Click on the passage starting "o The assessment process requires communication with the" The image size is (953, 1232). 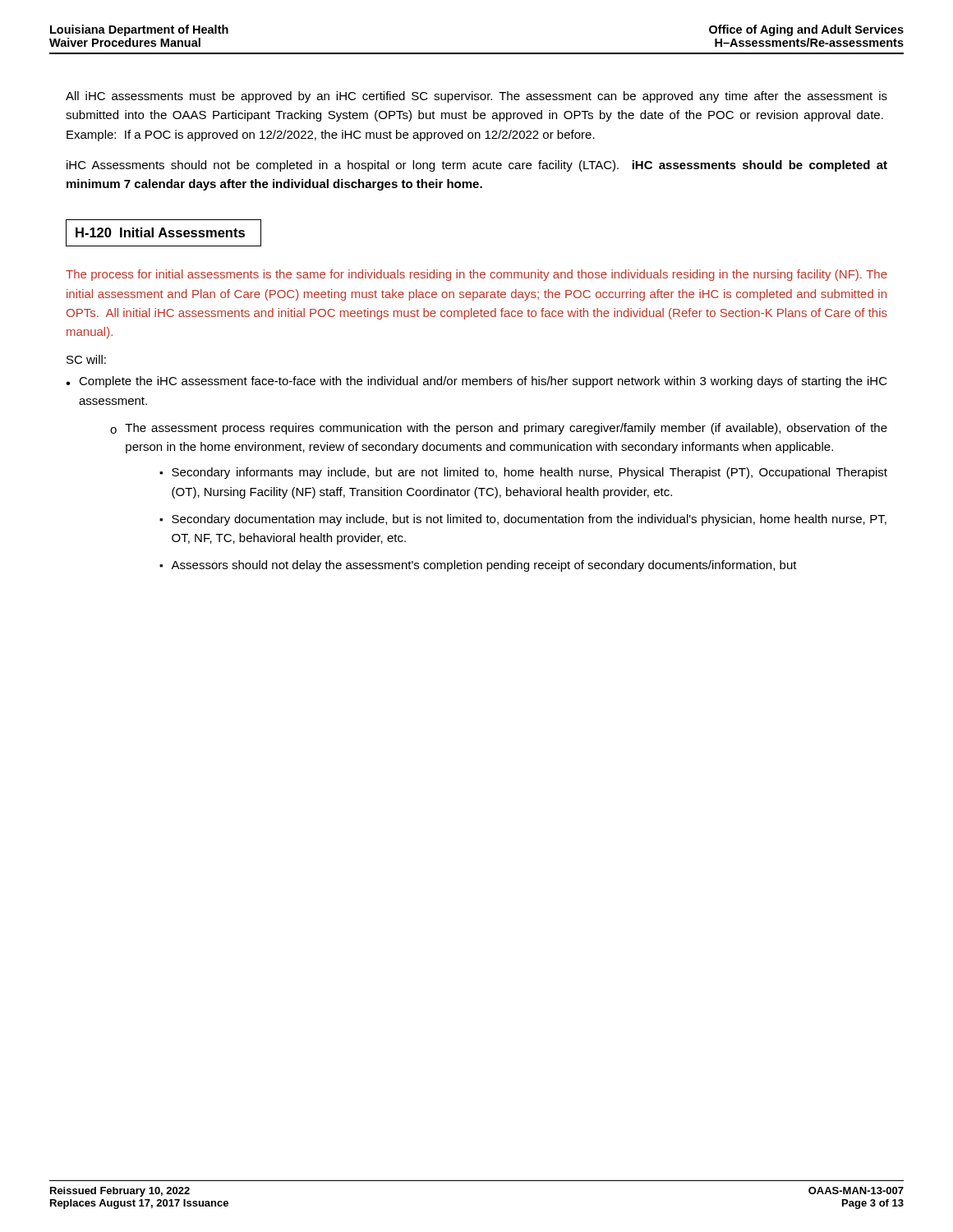(499, 437)
